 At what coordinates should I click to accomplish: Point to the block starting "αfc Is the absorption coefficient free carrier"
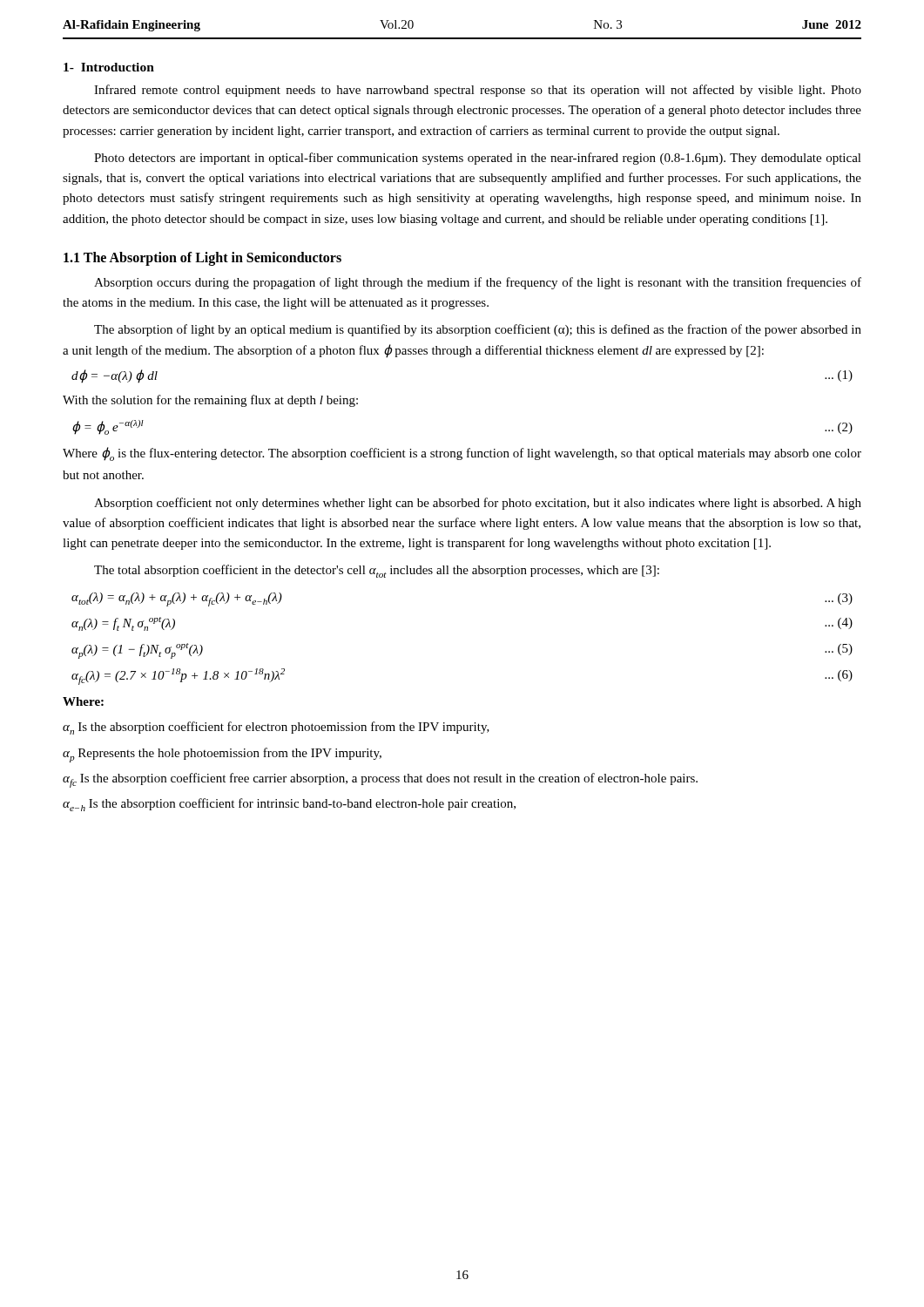pyautogui.click(x=462, y=780)
